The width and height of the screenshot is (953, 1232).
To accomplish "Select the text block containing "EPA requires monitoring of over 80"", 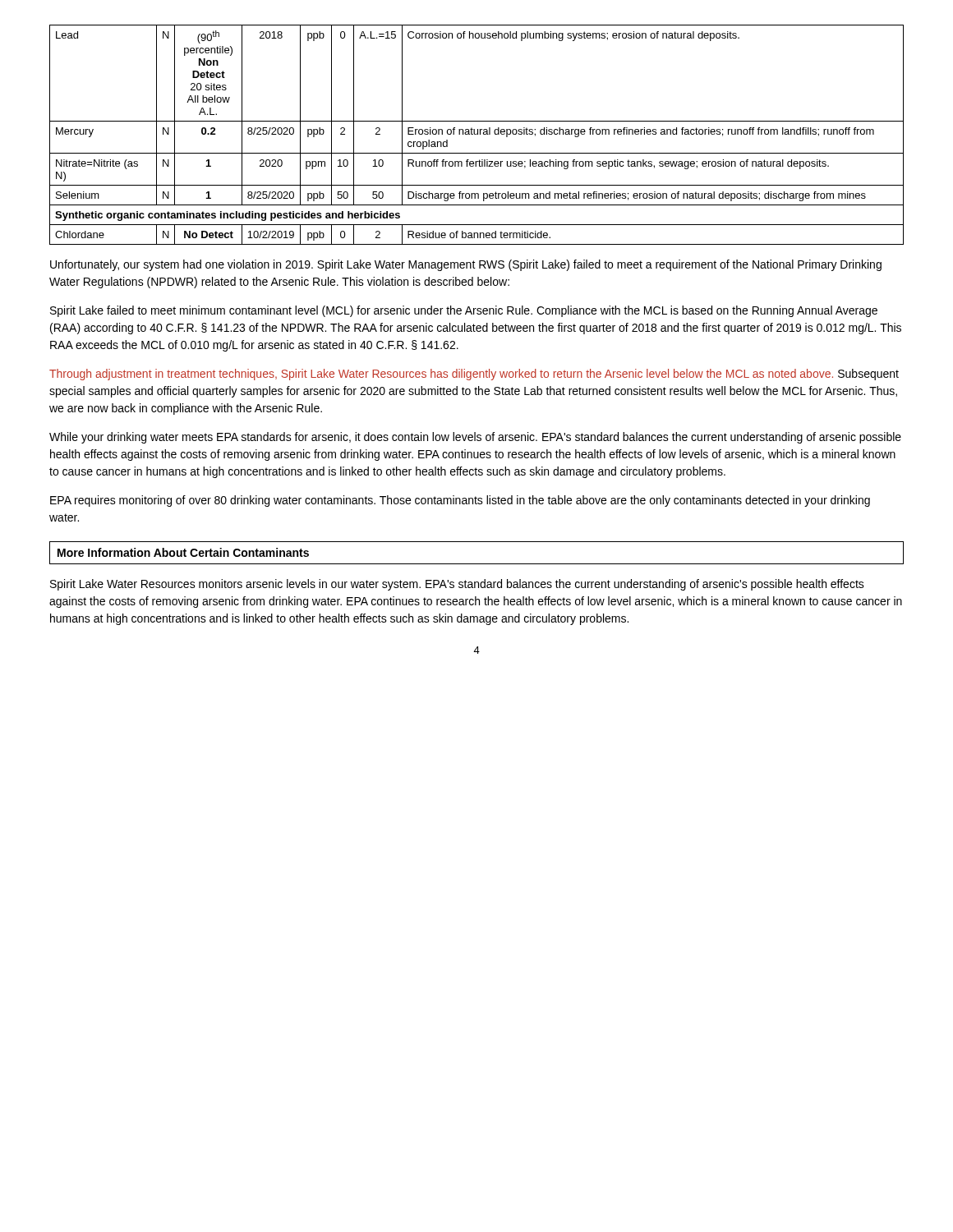I will coord(460,509).
